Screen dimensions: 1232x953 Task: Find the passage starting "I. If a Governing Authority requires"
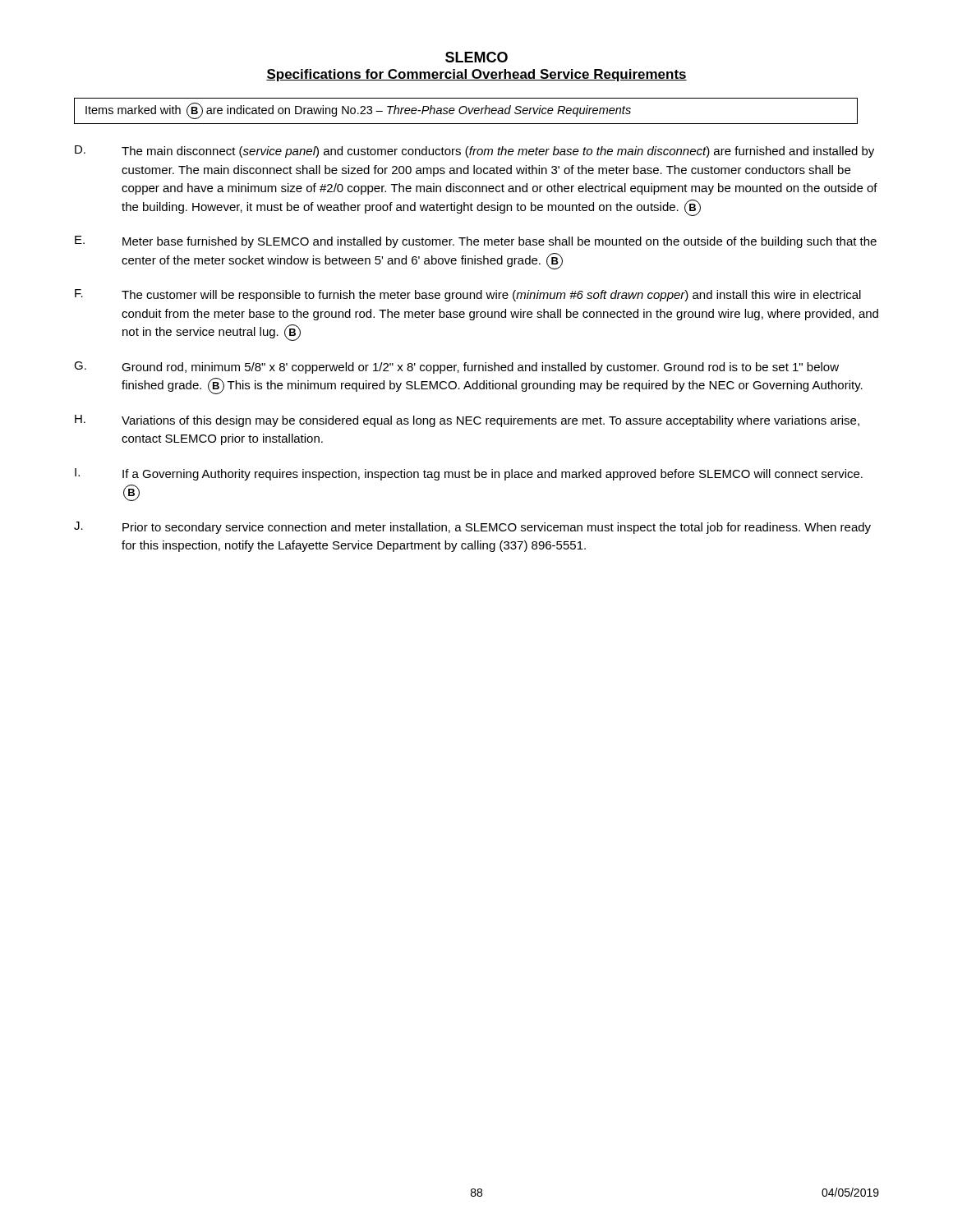coord(476,483)
